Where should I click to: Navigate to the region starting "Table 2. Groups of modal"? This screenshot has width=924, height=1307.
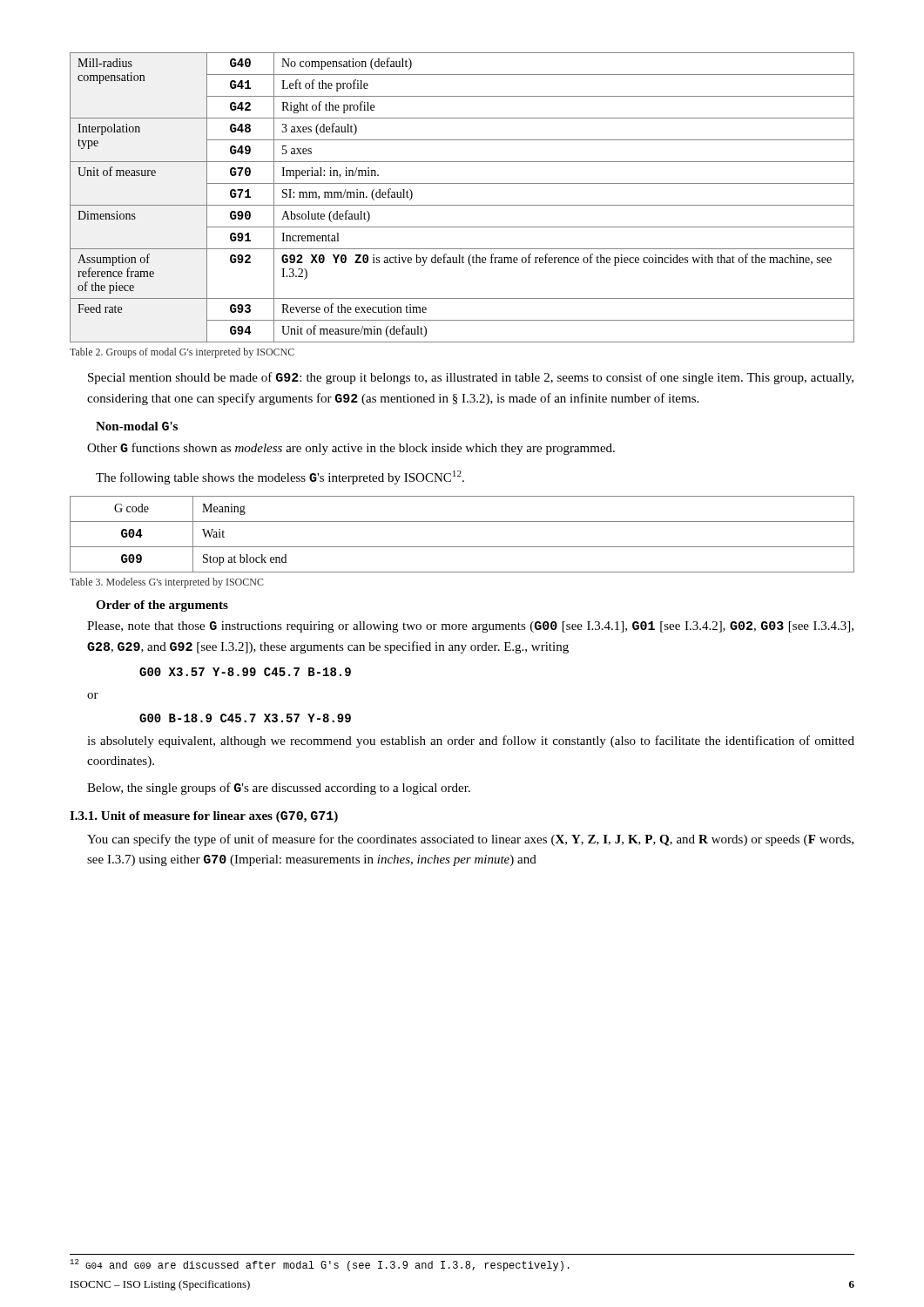[x=182, y=352]
